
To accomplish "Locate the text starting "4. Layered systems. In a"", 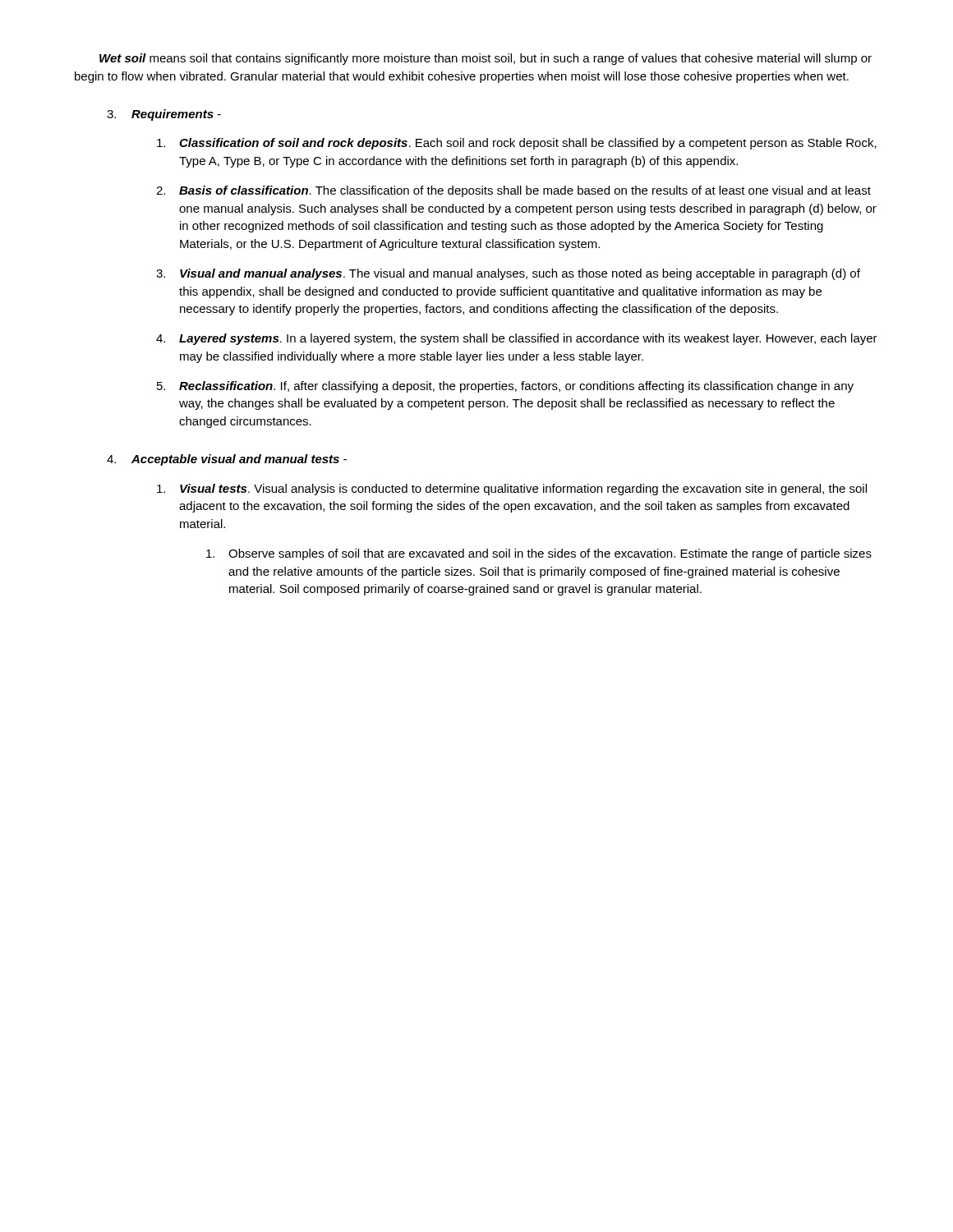I will [x=518, y=347].
